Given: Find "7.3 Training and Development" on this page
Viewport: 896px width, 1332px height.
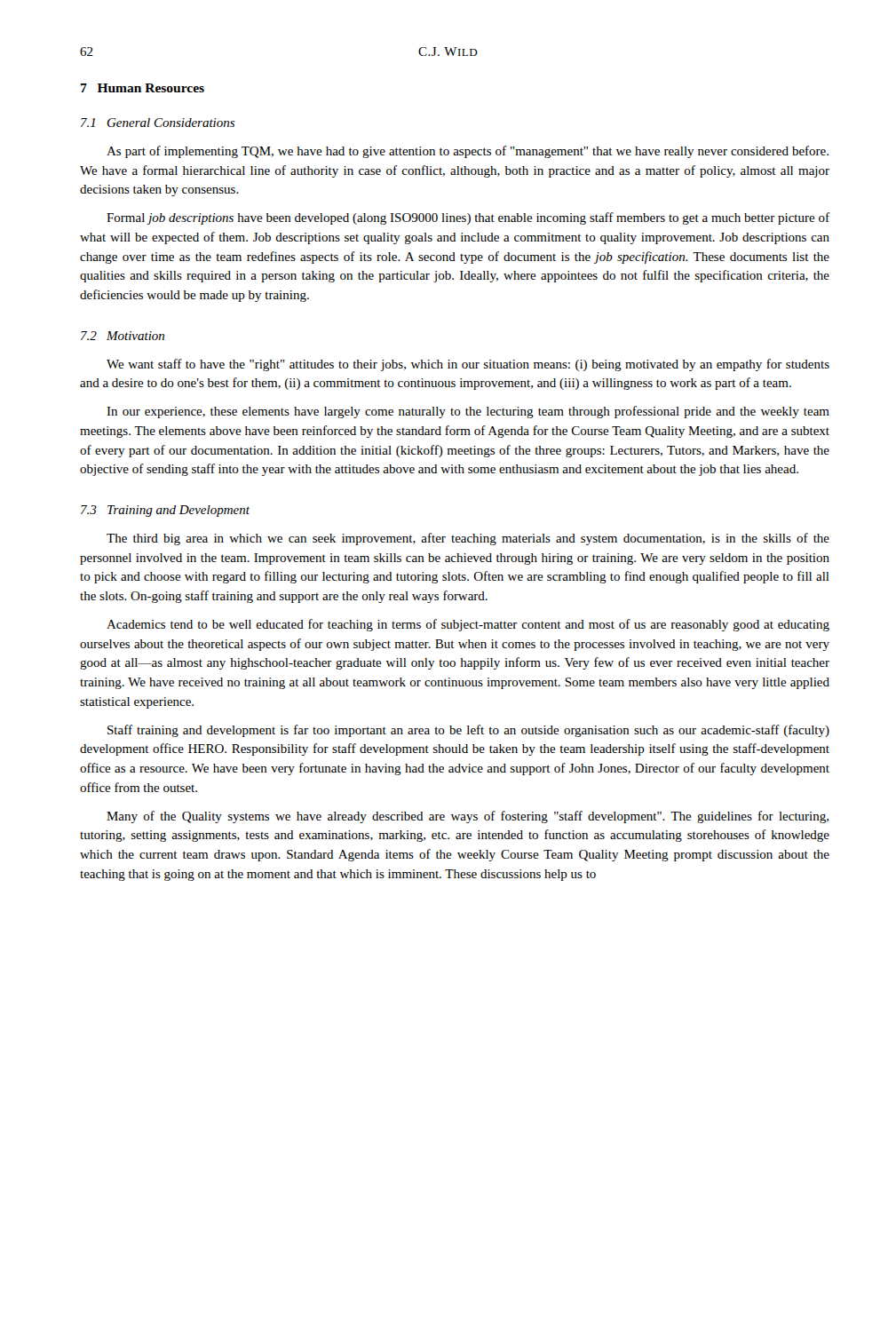Looking at the screenshot, I should pos(165,510).
